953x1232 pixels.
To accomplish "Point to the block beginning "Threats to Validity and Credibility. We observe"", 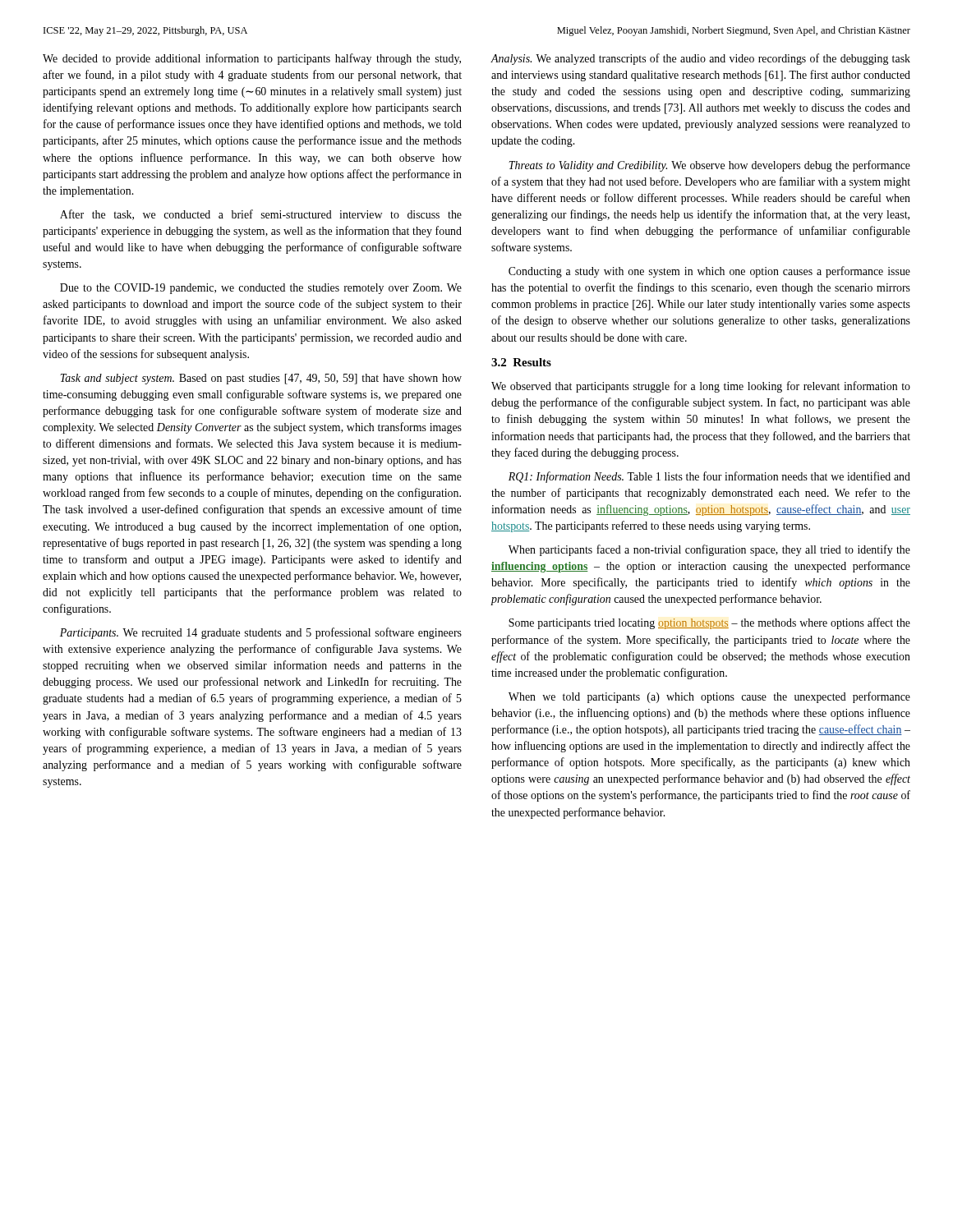I will pos(709,166).
